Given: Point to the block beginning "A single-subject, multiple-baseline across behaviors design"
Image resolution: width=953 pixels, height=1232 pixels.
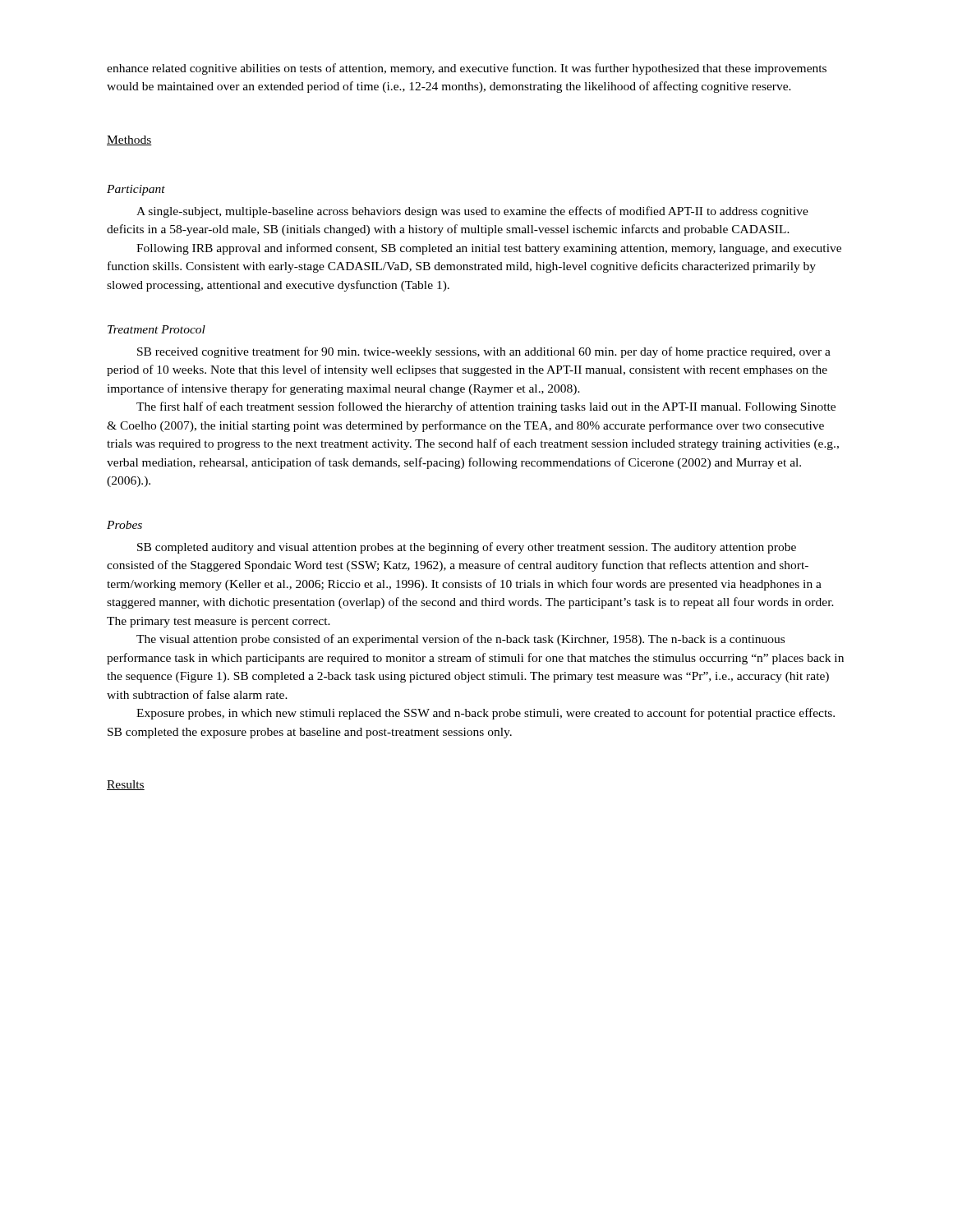Looking at the screenshot, I should click(x=476, y=248).
